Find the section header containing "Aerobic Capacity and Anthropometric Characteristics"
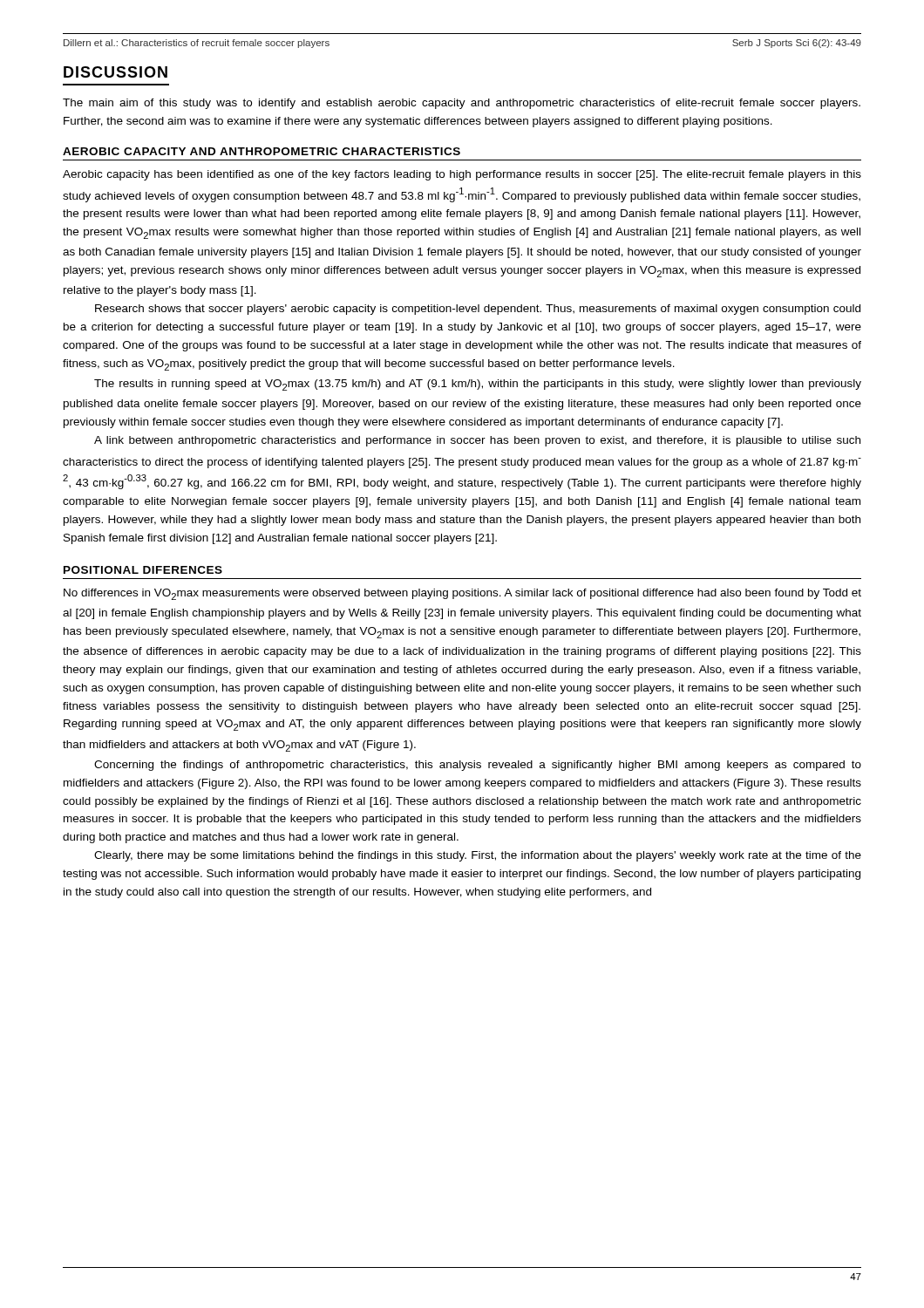The image size is (924, 1308). click(x=462, y=153)
